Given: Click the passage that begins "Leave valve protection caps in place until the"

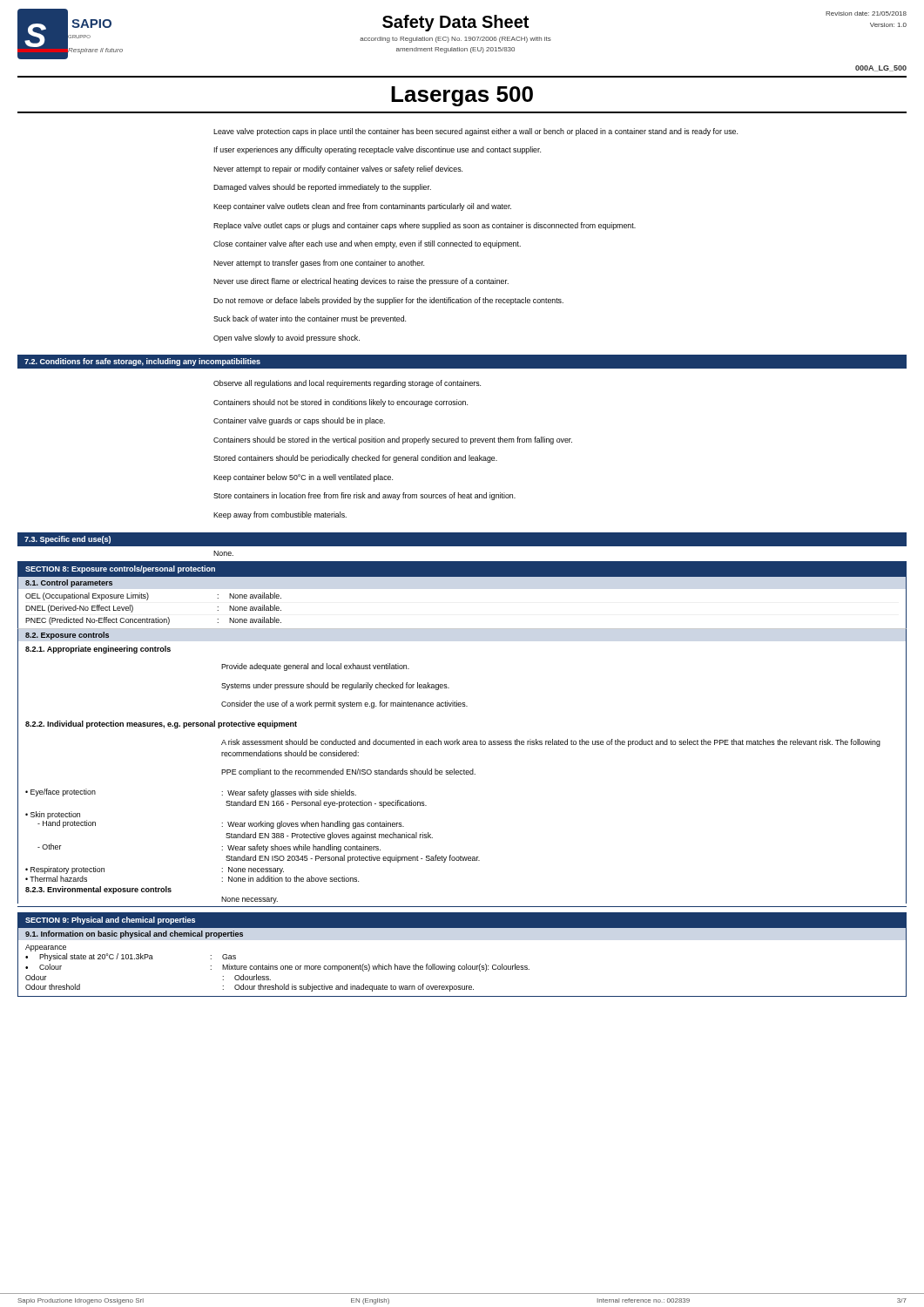Looking at the screenshot, I should pyautogui.click(x=462, y=235).
